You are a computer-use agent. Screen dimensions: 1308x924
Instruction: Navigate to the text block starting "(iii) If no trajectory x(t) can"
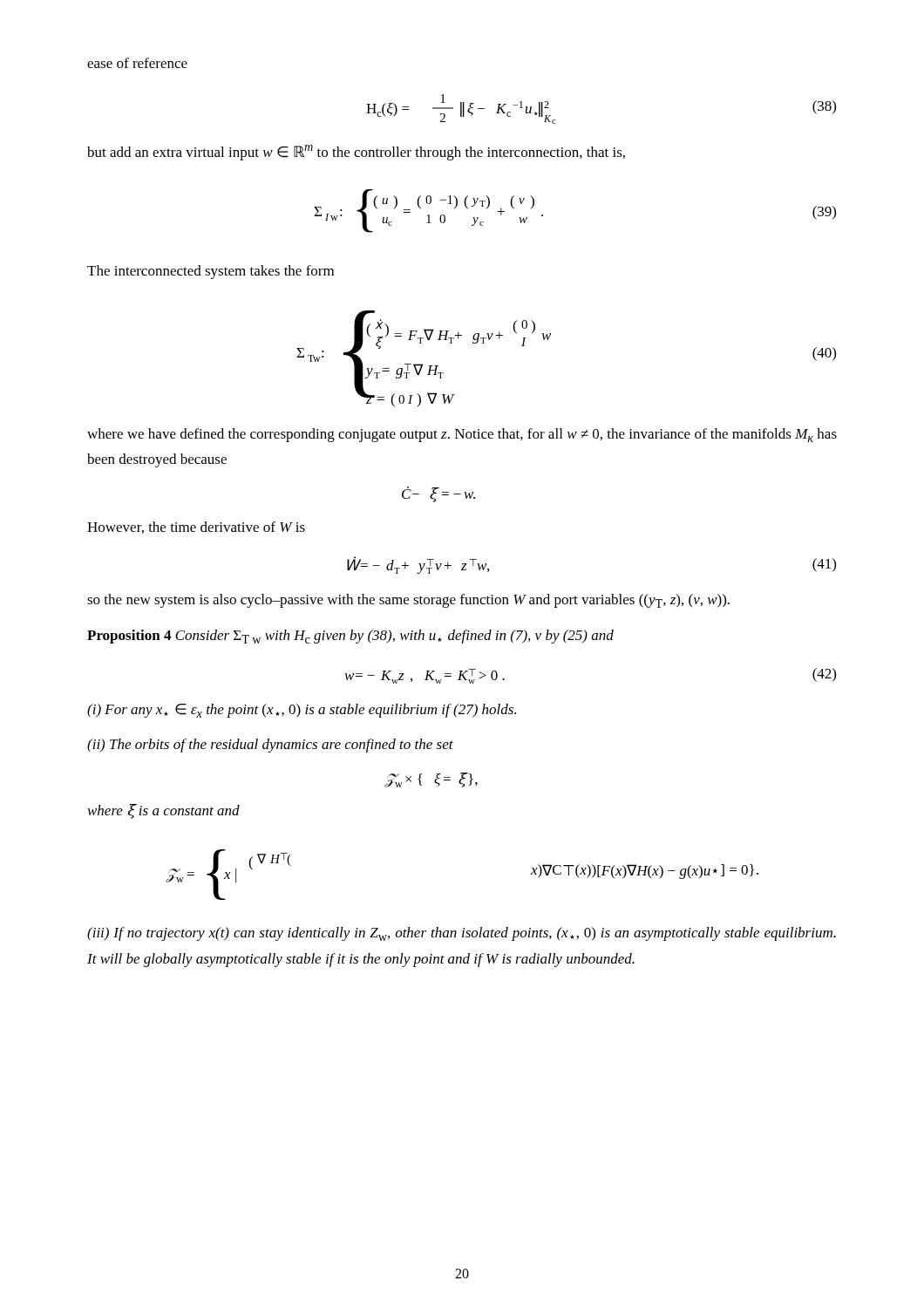pyautogui.click(x=462, y=946)
